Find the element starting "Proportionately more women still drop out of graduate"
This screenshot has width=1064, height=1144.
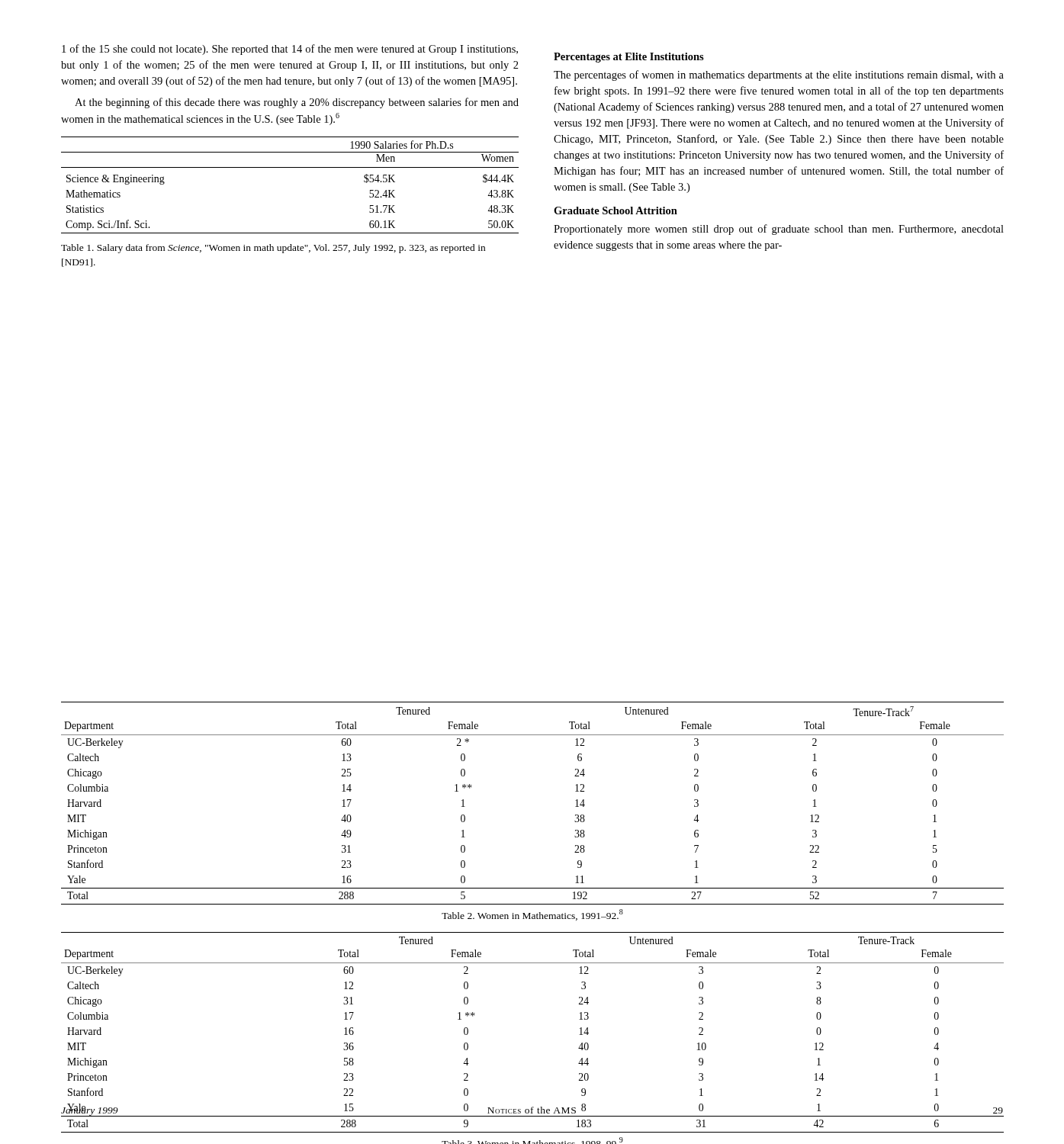pyautogui.click(x=779, y=237)
